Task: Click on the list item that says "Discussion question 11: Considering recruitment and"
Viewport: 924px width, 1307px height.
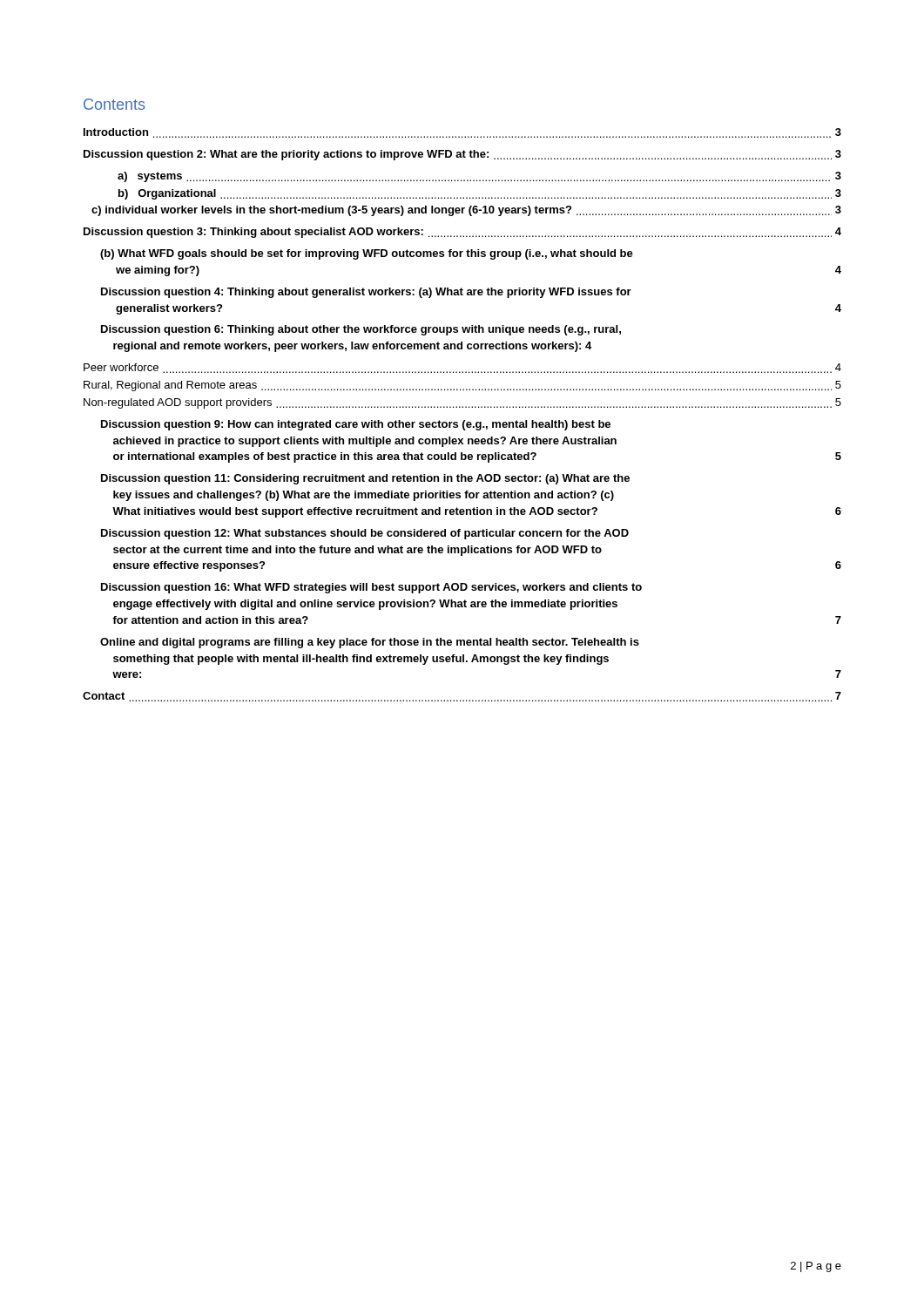Action: point(471,495)
